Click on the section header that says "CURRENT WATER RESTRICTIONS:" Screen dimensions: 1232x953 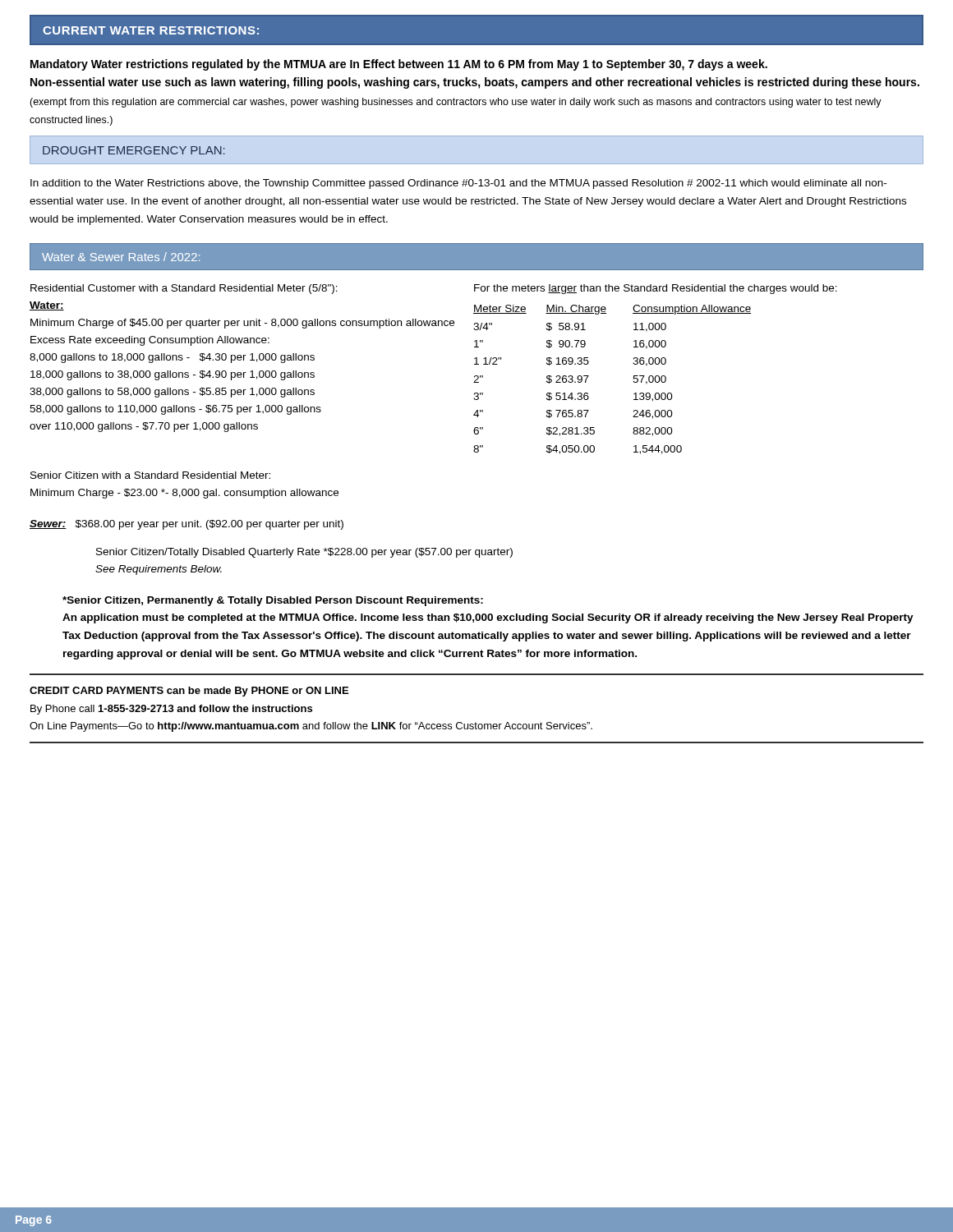[x=152, y=30]
